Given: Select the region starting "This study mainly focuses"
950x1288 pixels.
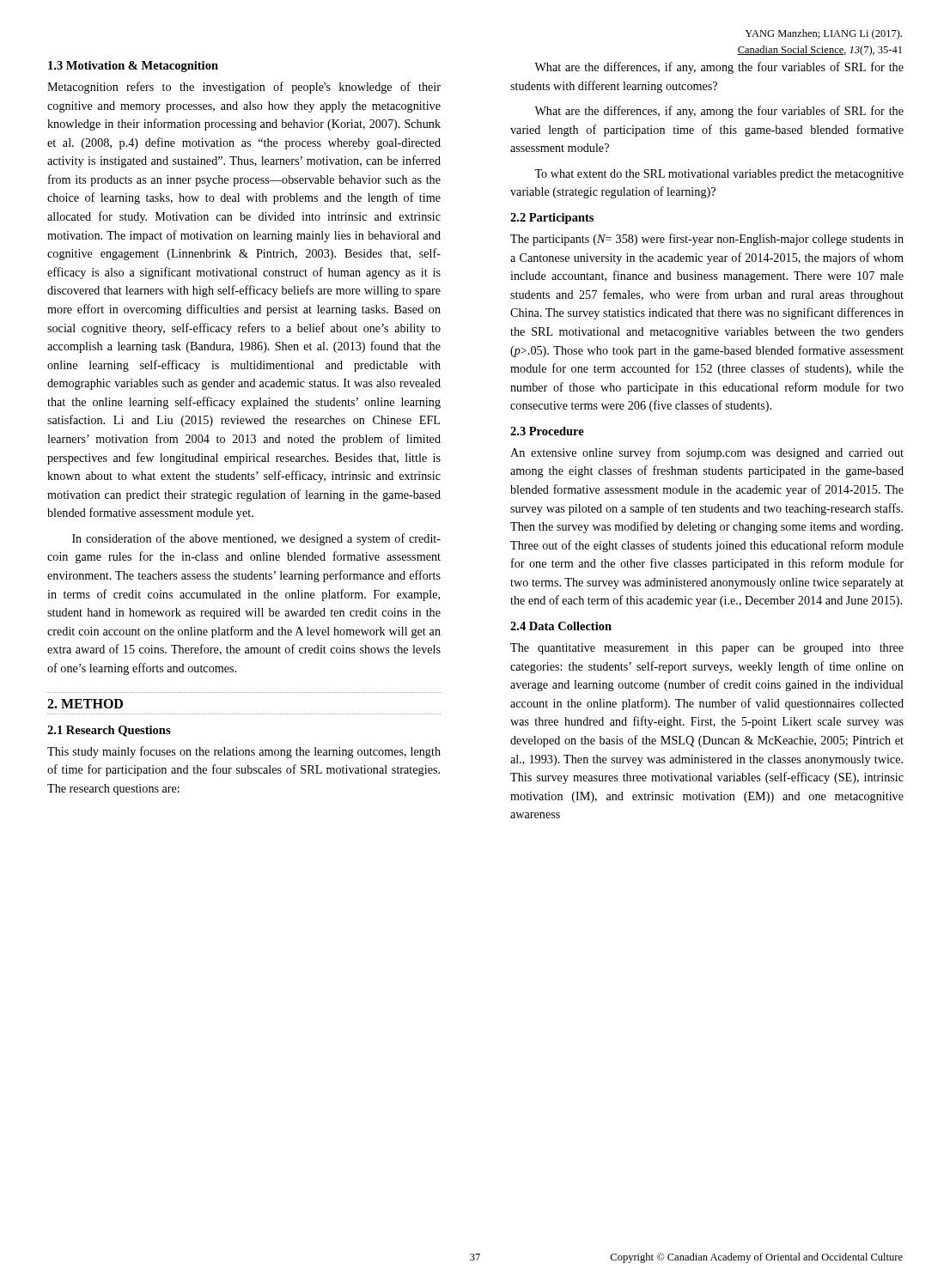Looking at the screenshot, I should [x=244, y=770].
